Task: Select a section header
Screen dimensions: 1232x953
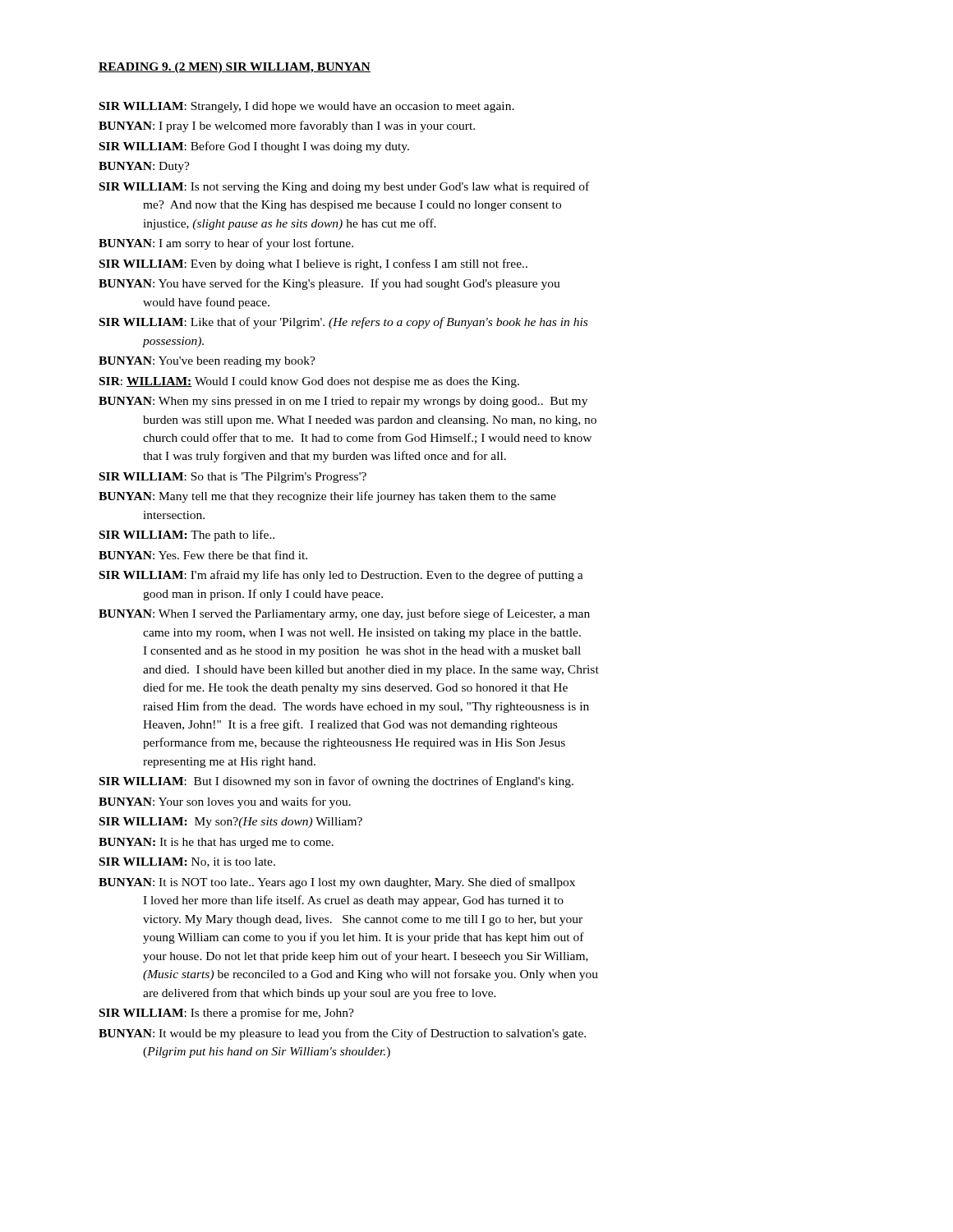Action: pyautogui.click(x=234, y=66)
